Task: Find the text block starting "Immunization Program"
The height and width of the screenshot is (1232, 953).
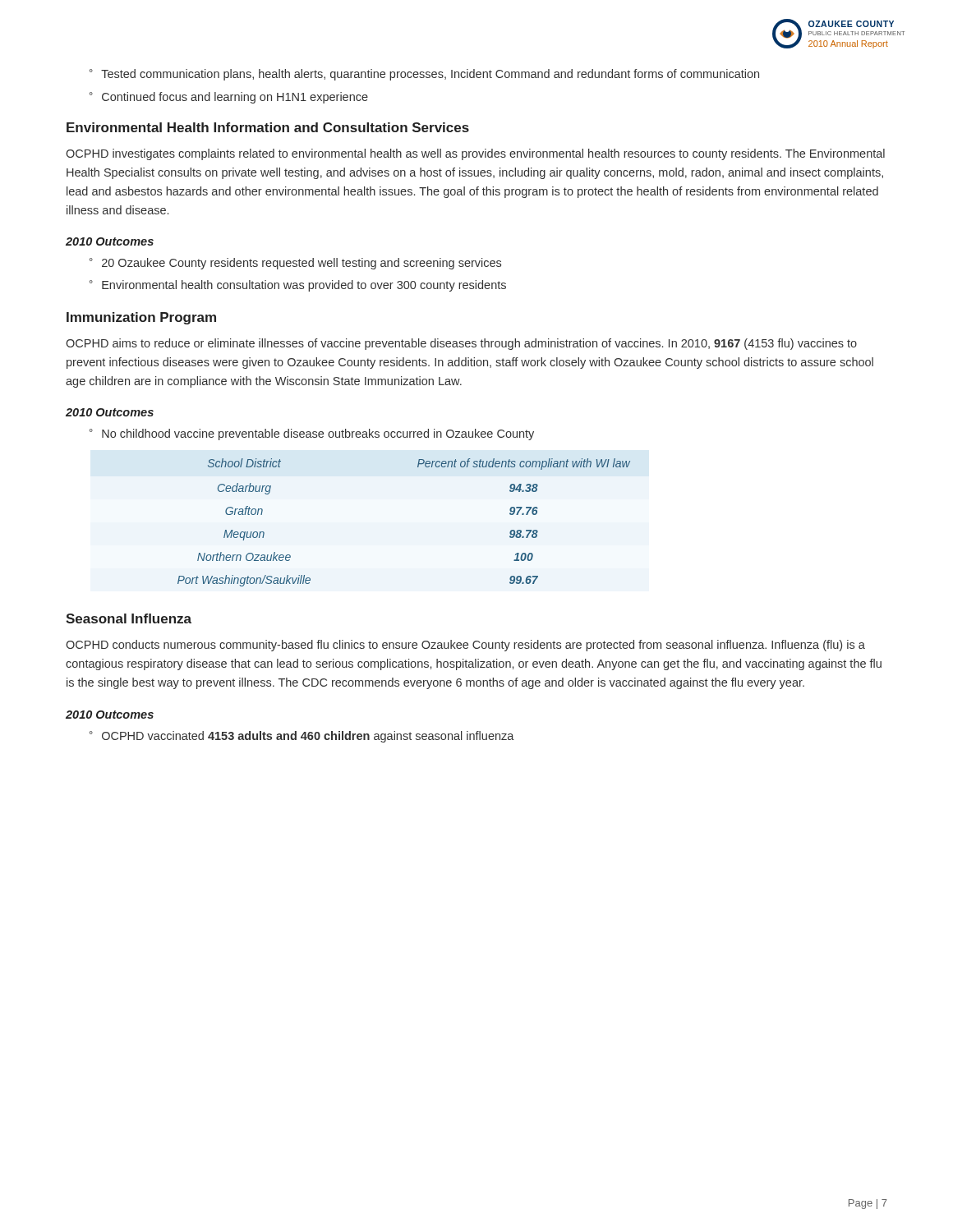Action: (x=141, y=317)
